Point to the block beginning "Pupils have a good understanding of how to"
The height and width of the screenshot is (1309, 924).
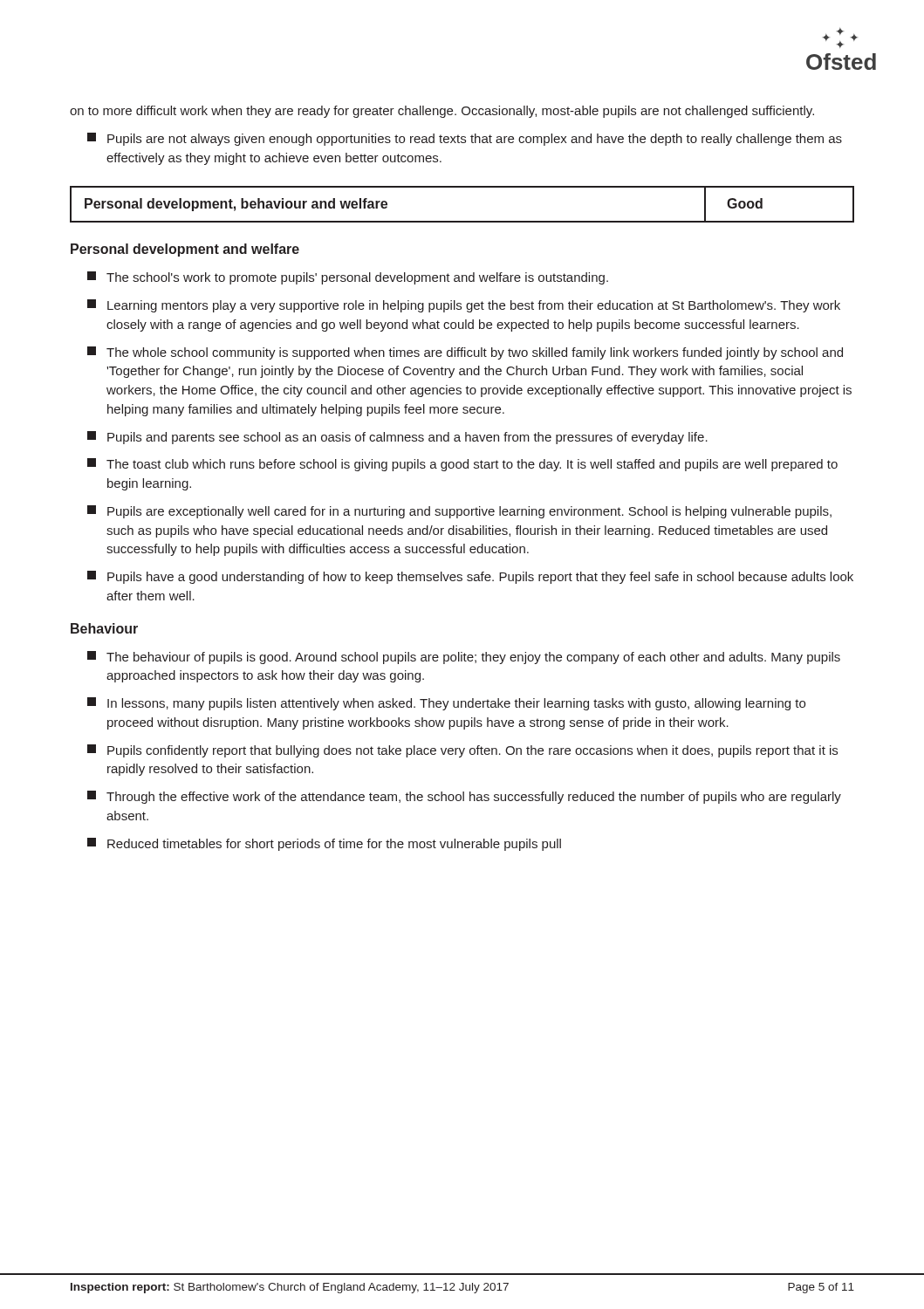click(471, 586)
